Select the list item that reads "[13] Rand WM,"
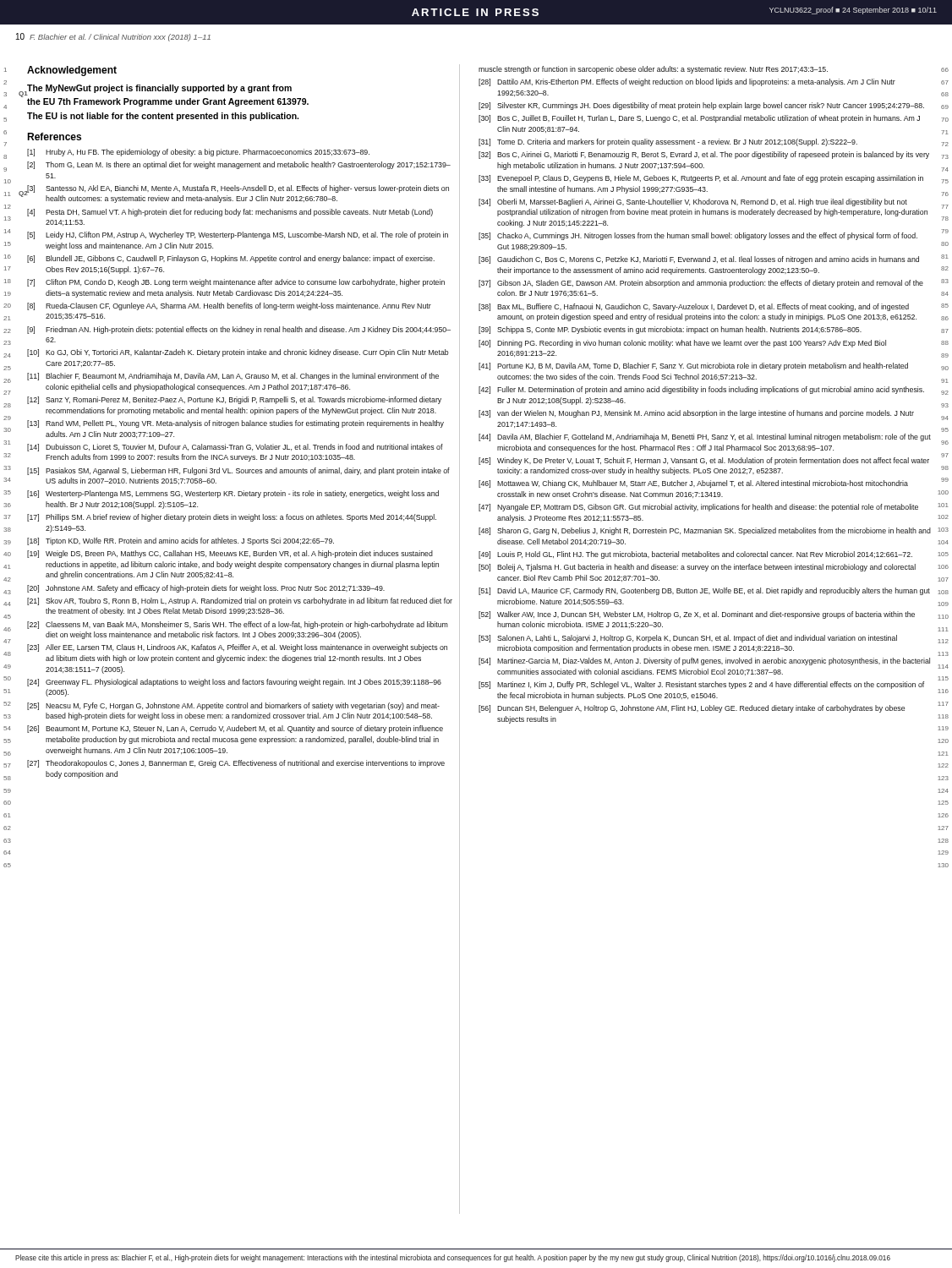 coord(240,429)
